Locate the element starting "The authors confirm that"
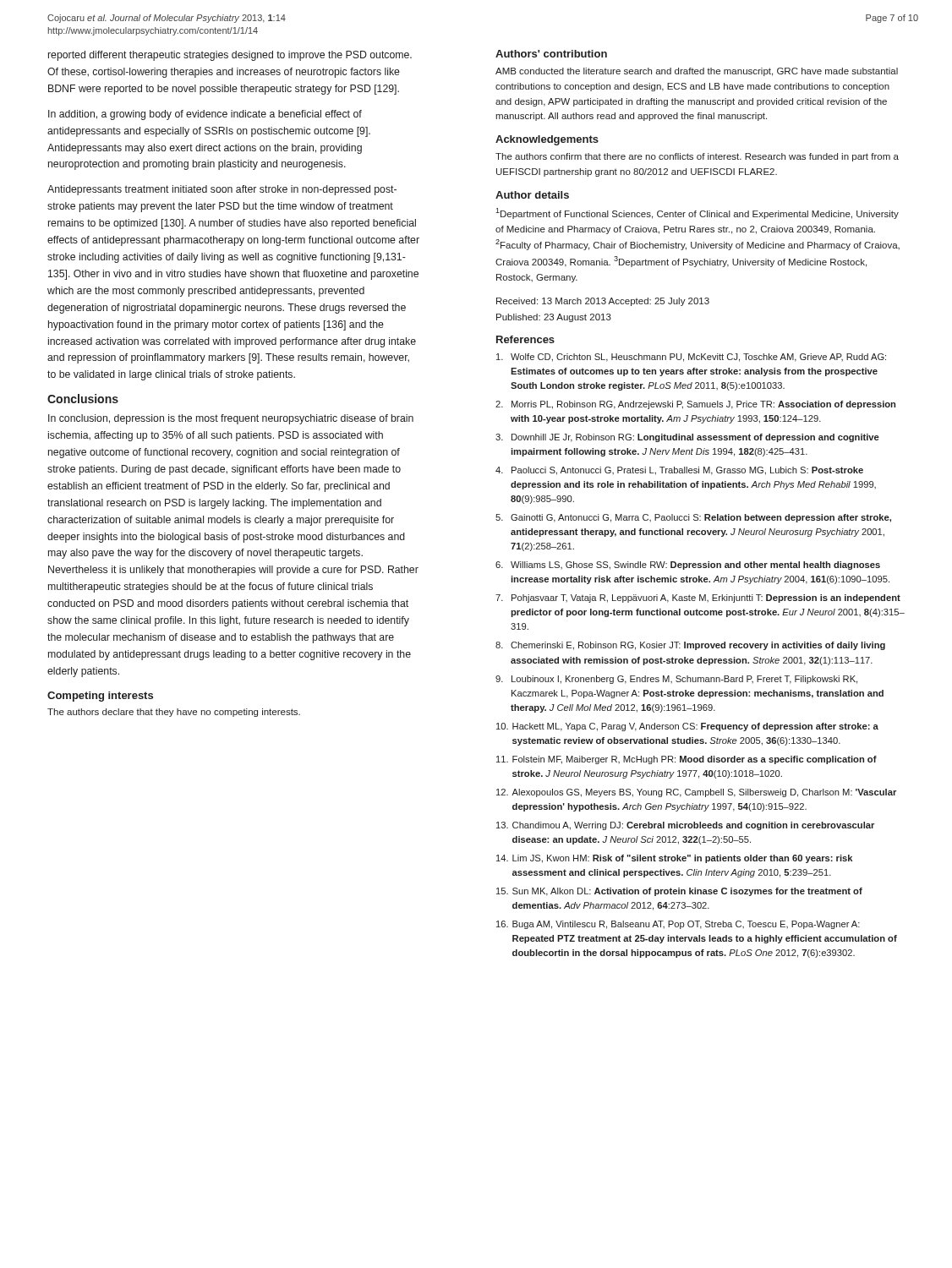Viewport: 952px width, 1268px height. coord(697,164)
